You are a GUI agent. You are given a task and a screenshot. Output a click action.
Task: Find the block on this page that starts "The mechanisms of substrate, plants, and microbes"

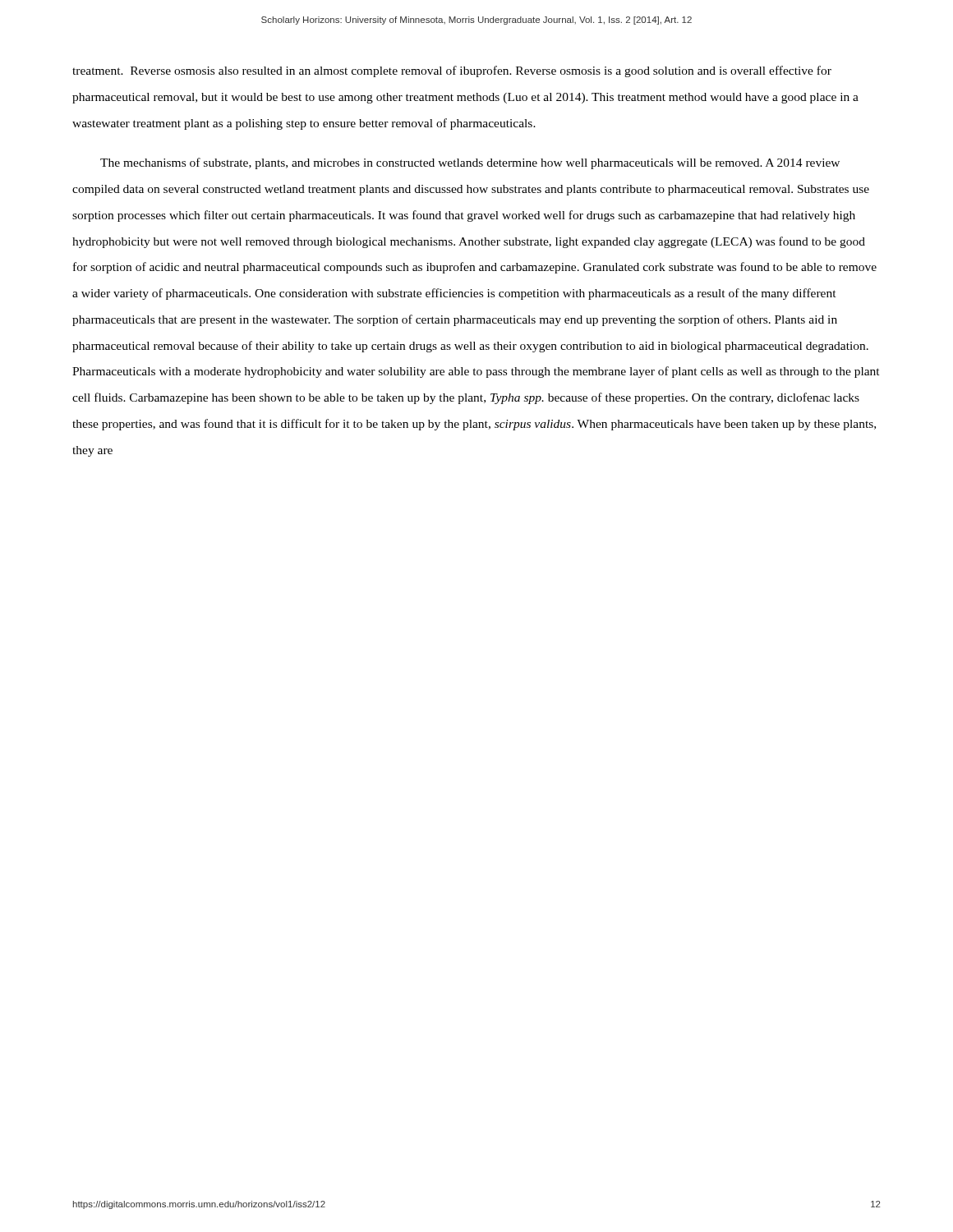coord(476,306)
